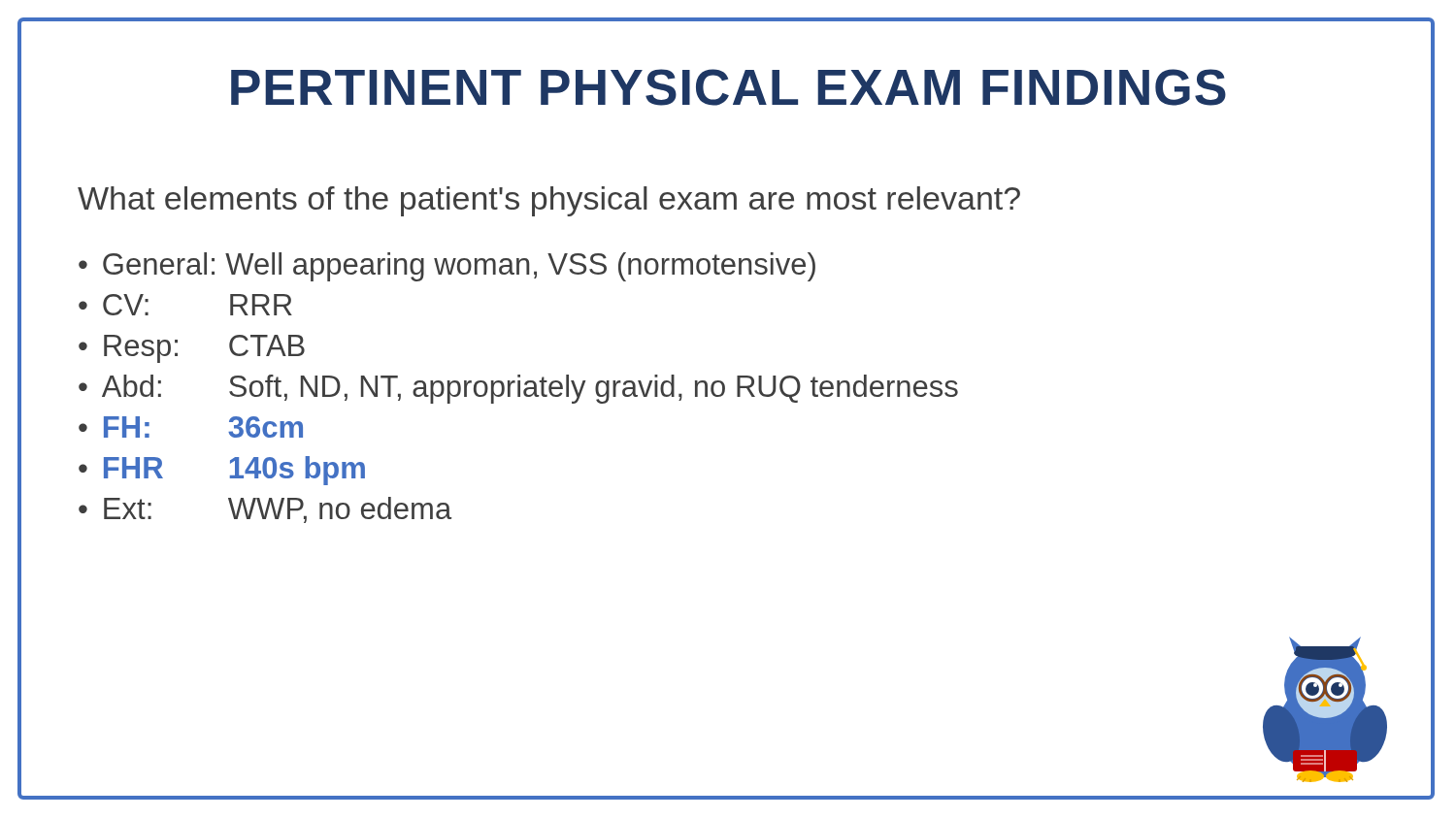This screenshot has height=819, width=1456.
Task: Find the illustration
Action: pos(1325,700)
